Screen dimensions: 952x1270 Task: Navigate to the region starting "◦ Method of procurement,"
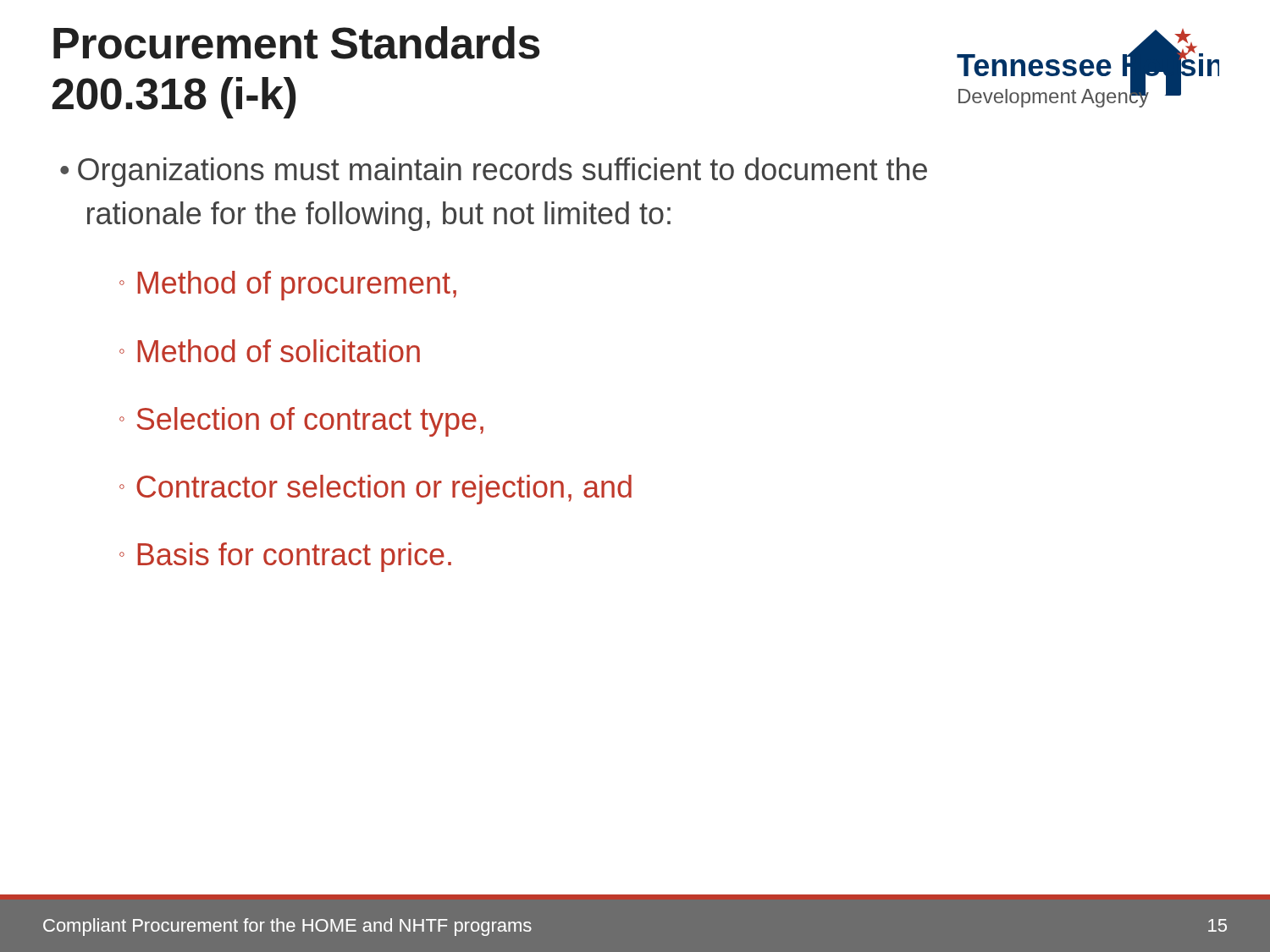click(x=289, y=284)
